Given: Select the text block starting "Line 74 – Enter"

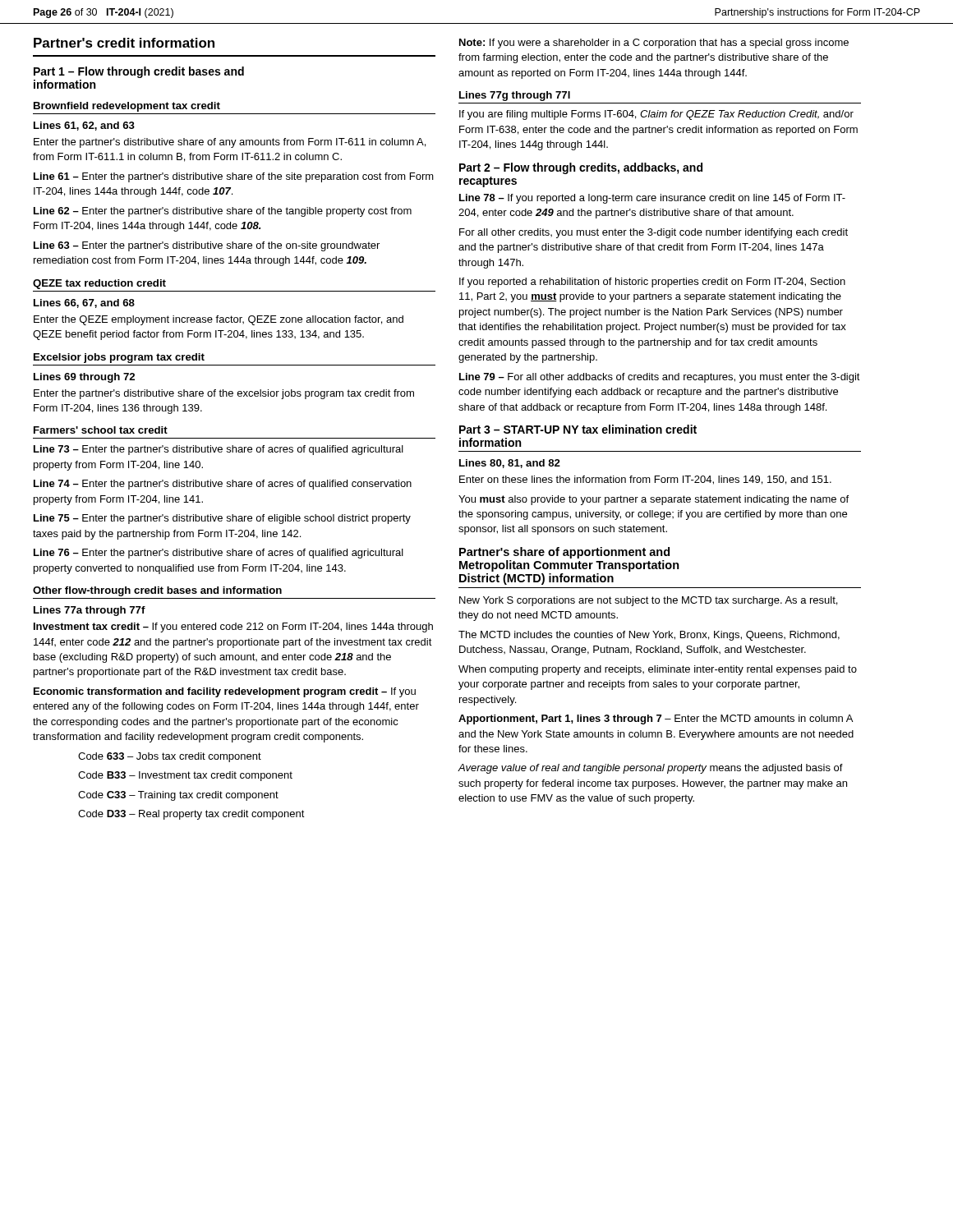Looking at the screenshot, I should pyautogui.click(x=234, y=492).
